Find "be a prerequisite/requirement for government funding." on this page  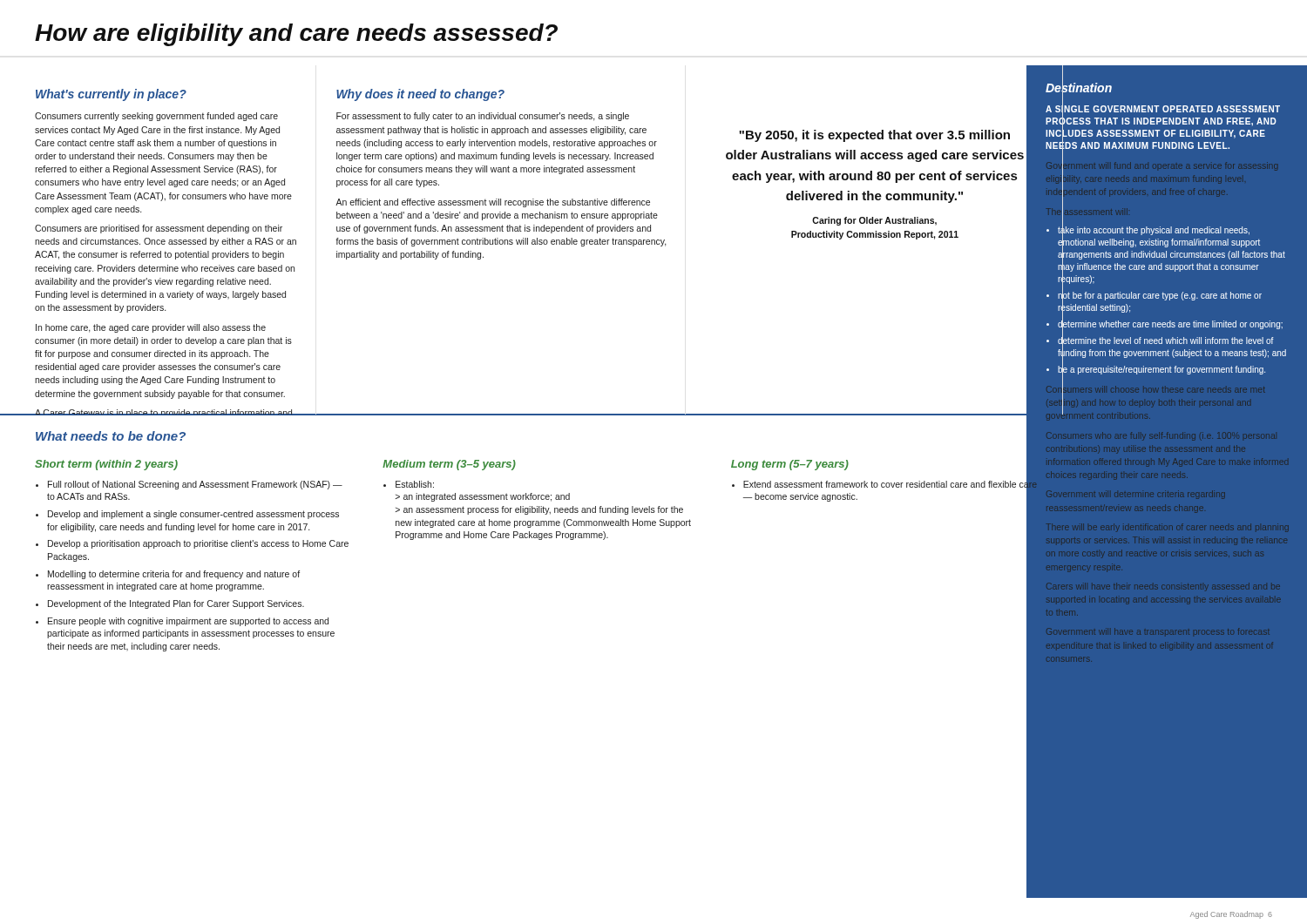click(1162, 370)
